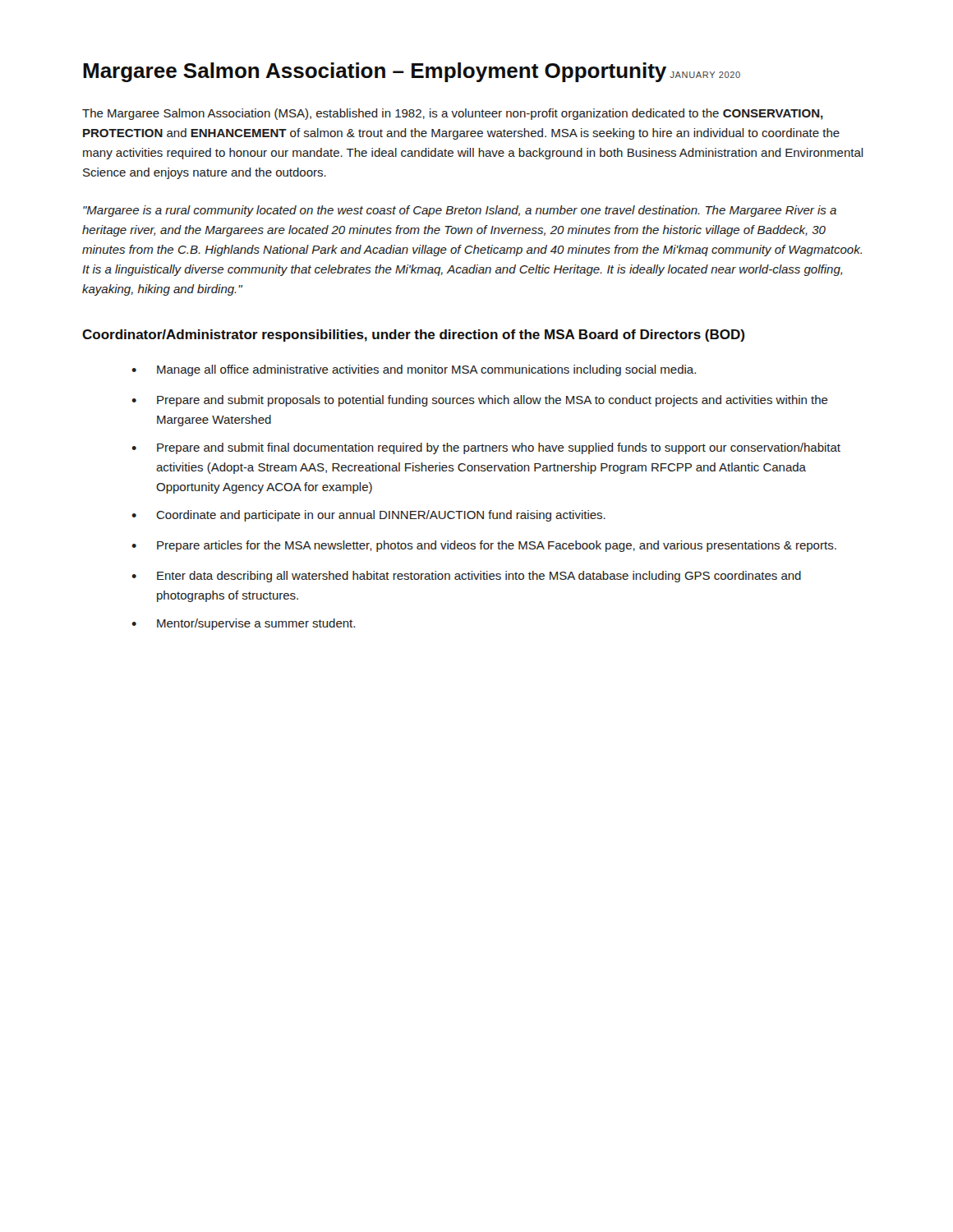Click on the region starting "• Coordinate and participate in our annual DINNER/AUCTION"

pyautogui.click(x=501, y=516)
